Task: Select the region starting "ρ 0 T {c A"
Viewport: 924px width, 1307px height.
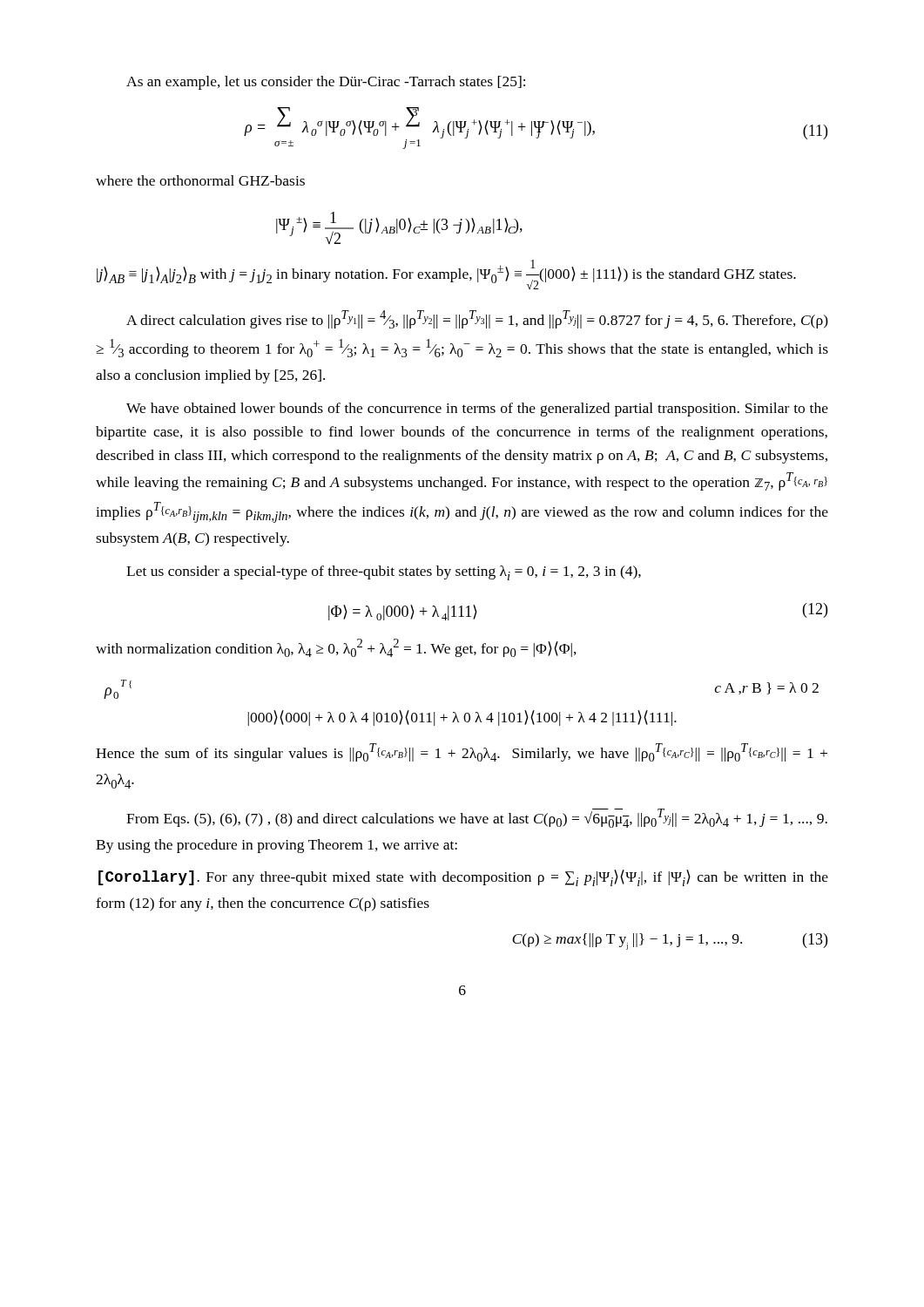Action: (x=108, y=689)
